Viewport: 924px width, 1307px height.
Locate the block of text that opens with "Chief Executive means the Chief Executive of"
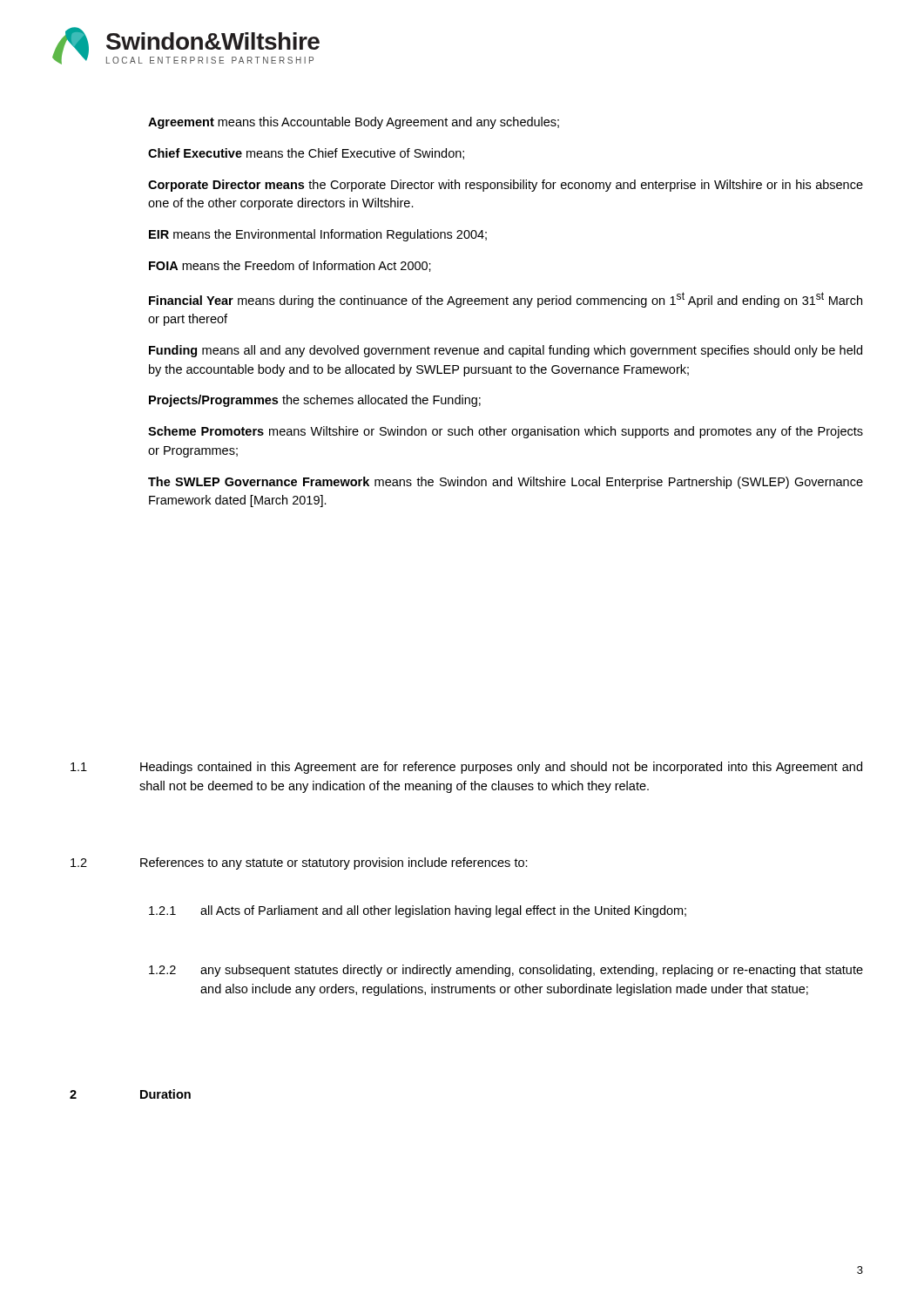[307, 153]
